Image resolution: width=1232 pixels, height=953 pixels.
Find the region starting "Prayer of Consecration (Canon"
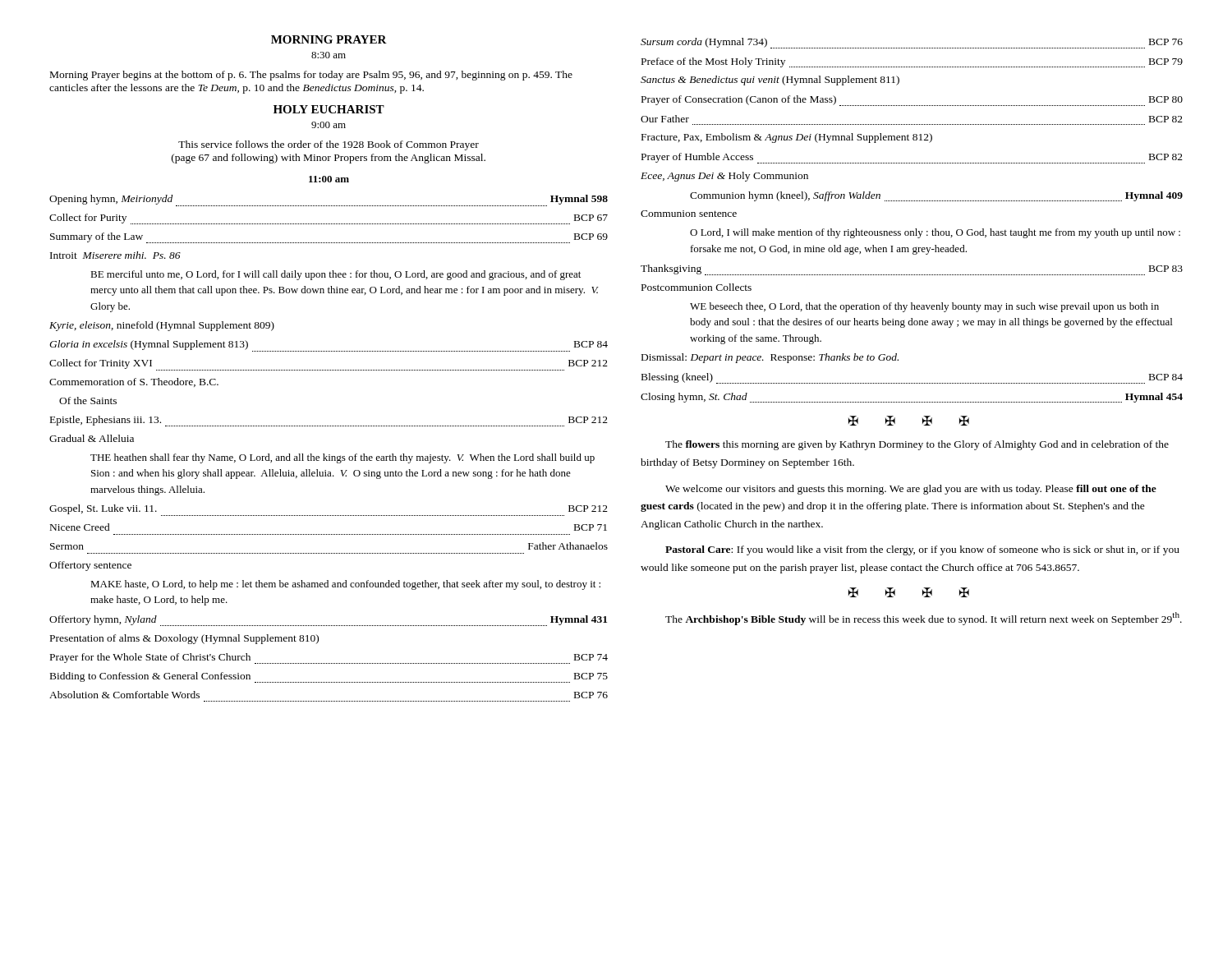[x=912, y=99]
